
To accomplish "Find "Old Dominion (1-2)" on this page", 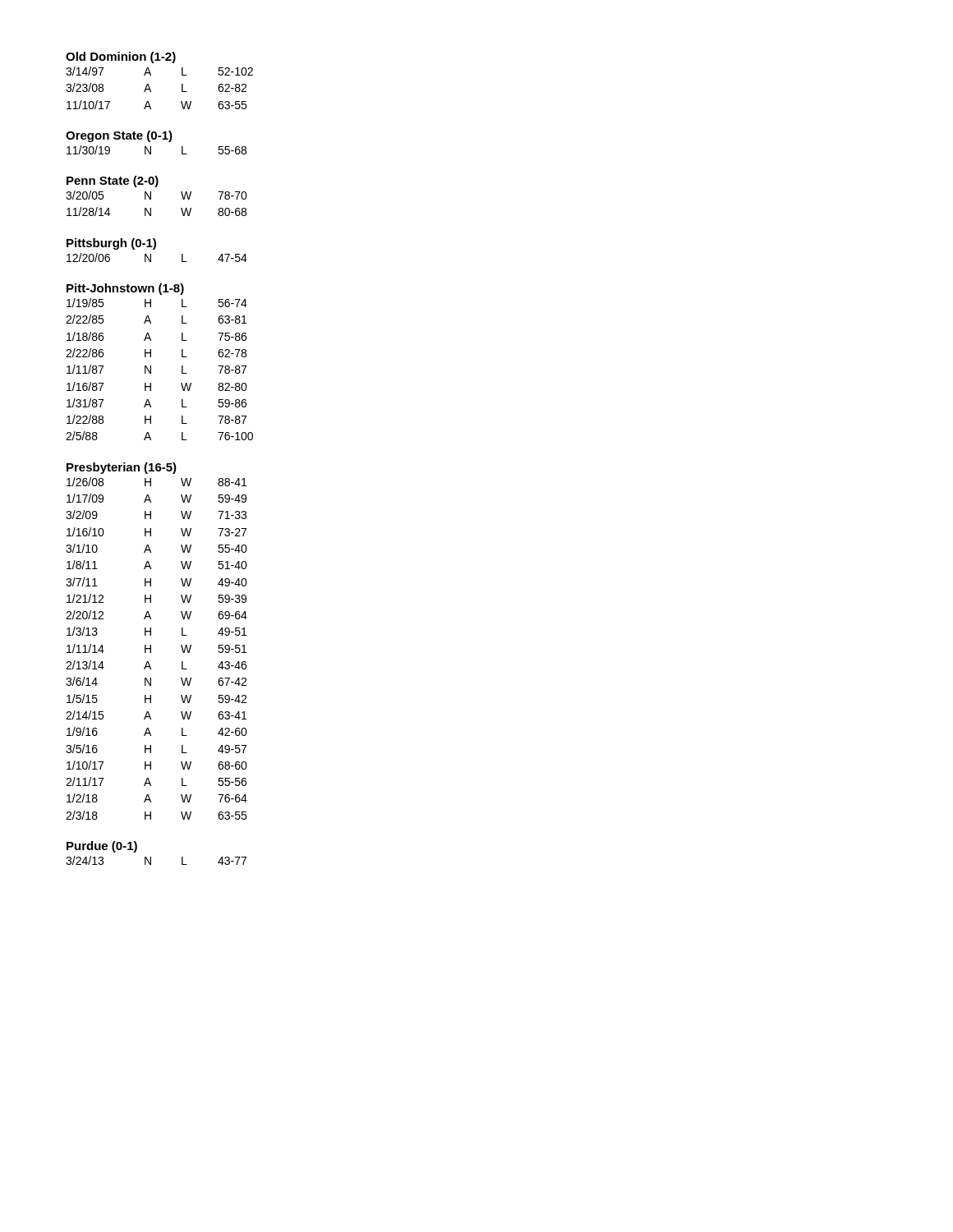I will click(x=121, y=56).
